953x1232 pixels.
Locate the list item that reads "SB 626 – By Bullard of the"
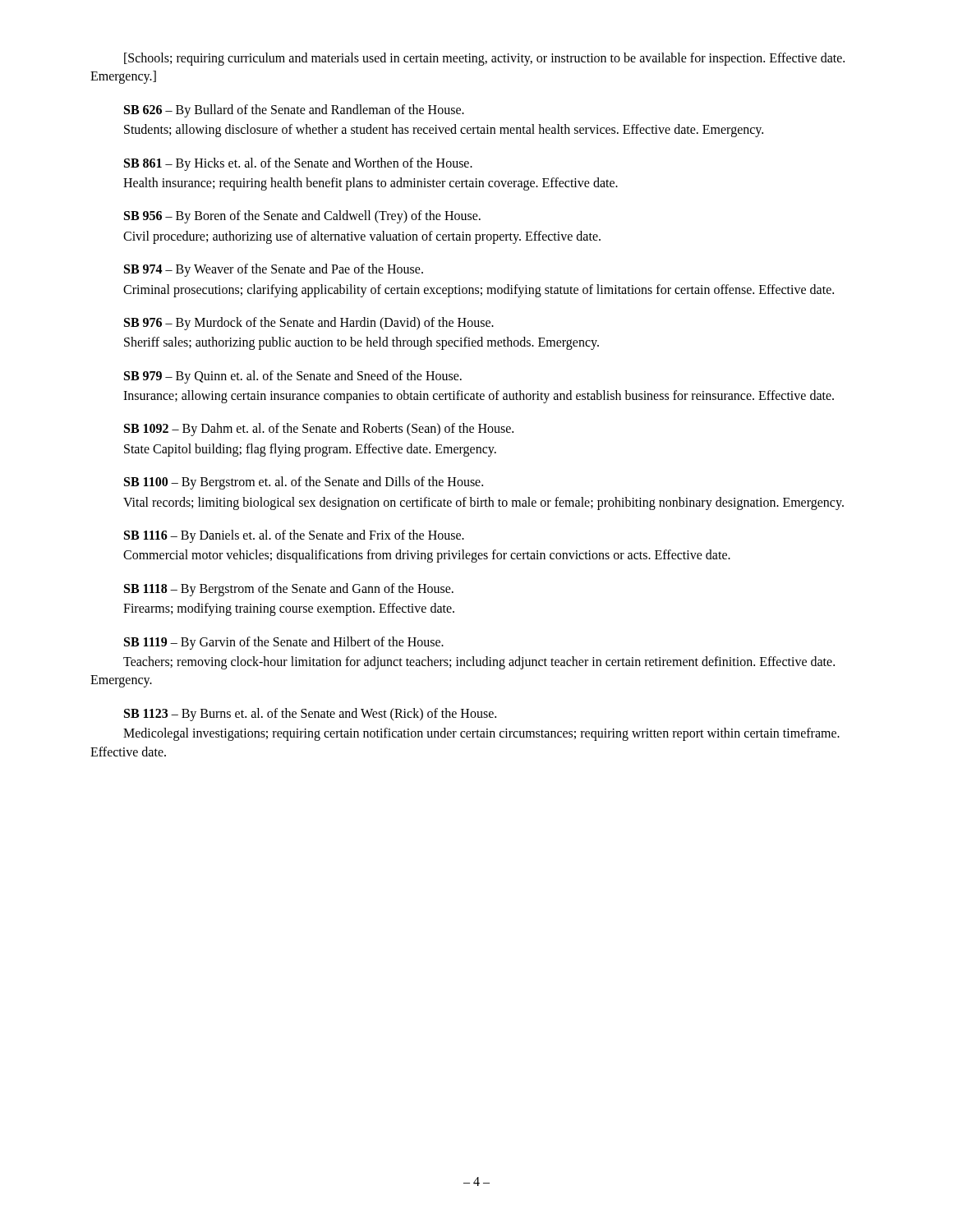(x=476, y=120)
